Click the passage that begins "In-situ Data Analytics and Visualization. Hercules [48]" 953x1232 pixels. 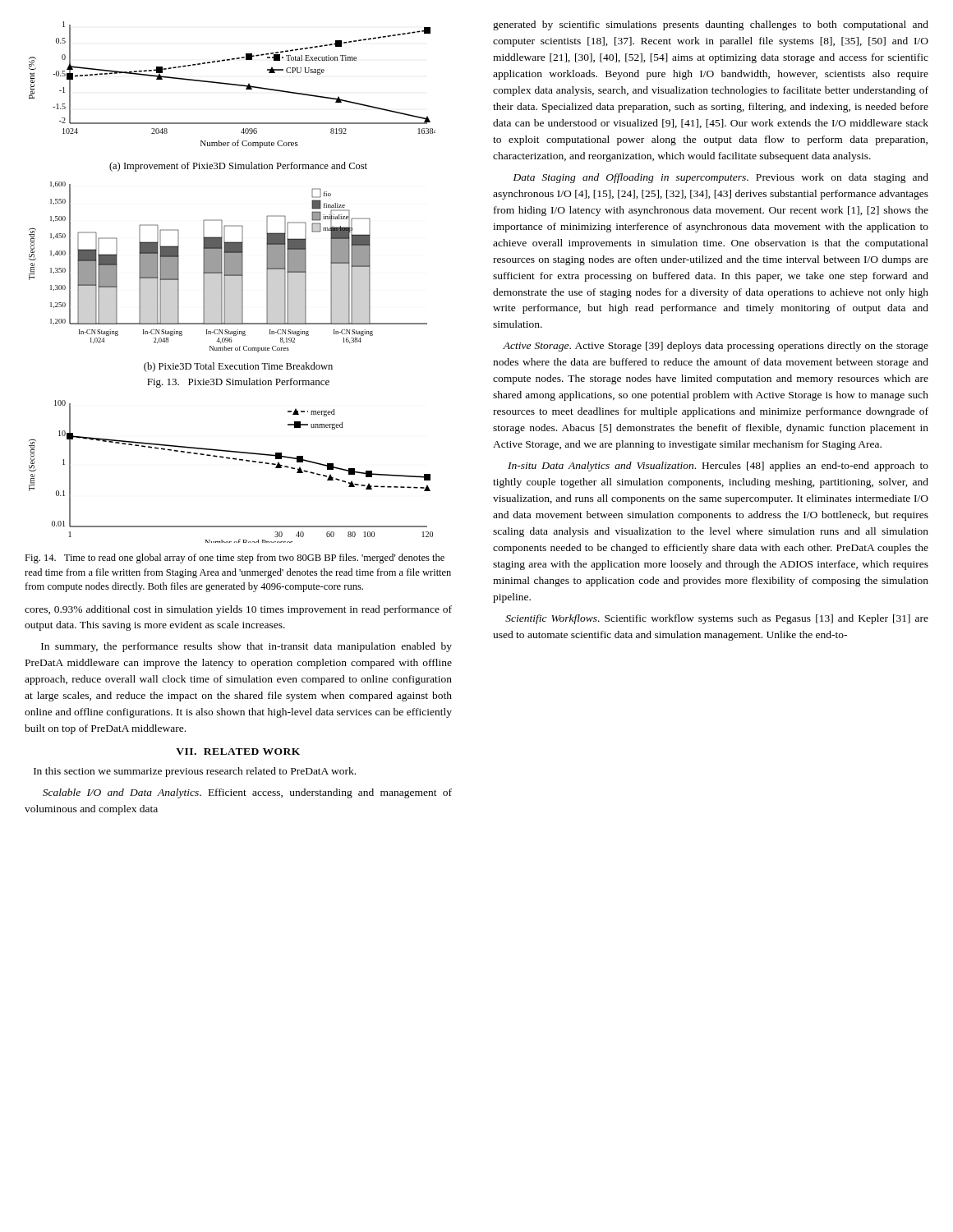tap(711, 531)
